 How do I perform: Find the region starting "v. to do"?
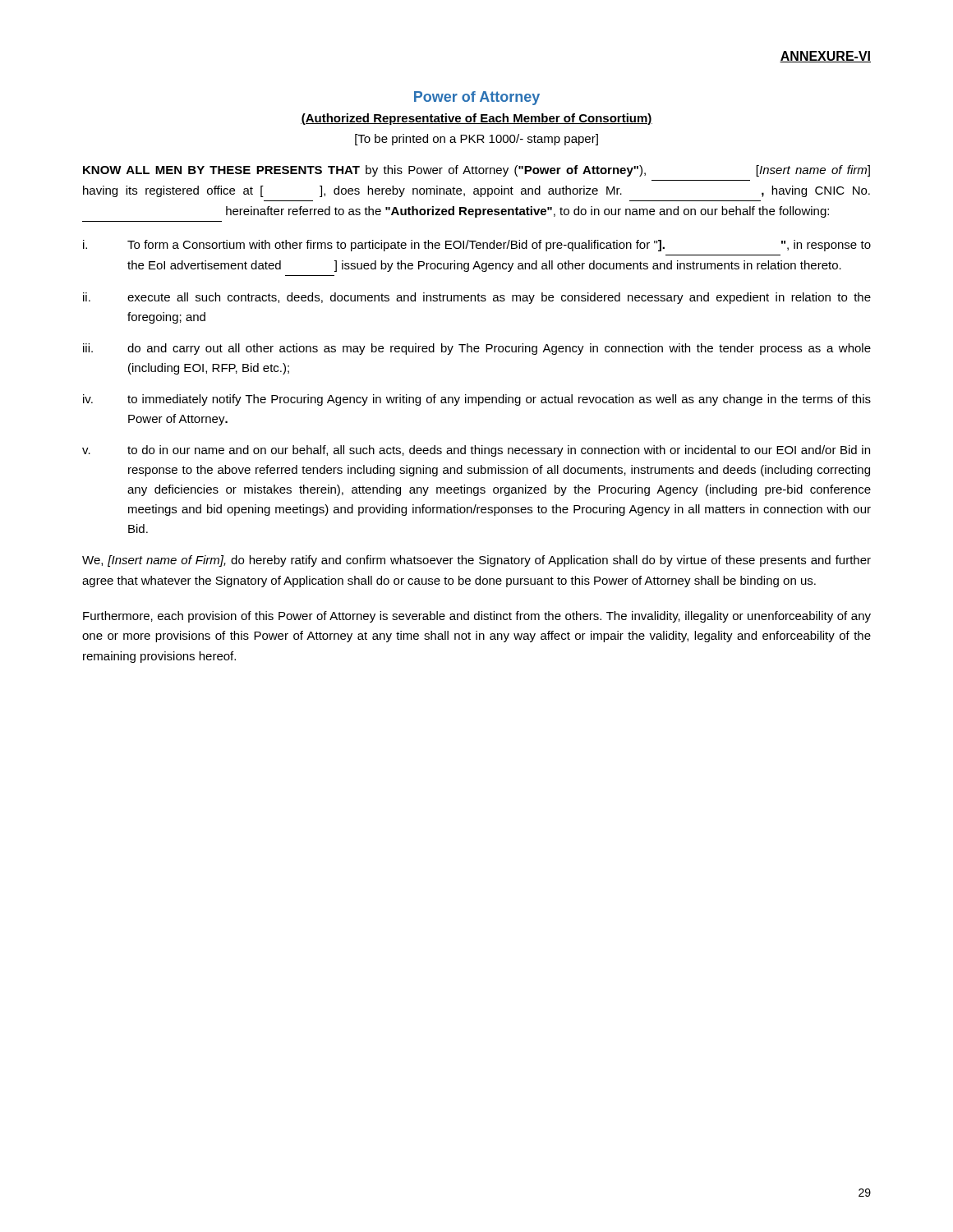476,489
